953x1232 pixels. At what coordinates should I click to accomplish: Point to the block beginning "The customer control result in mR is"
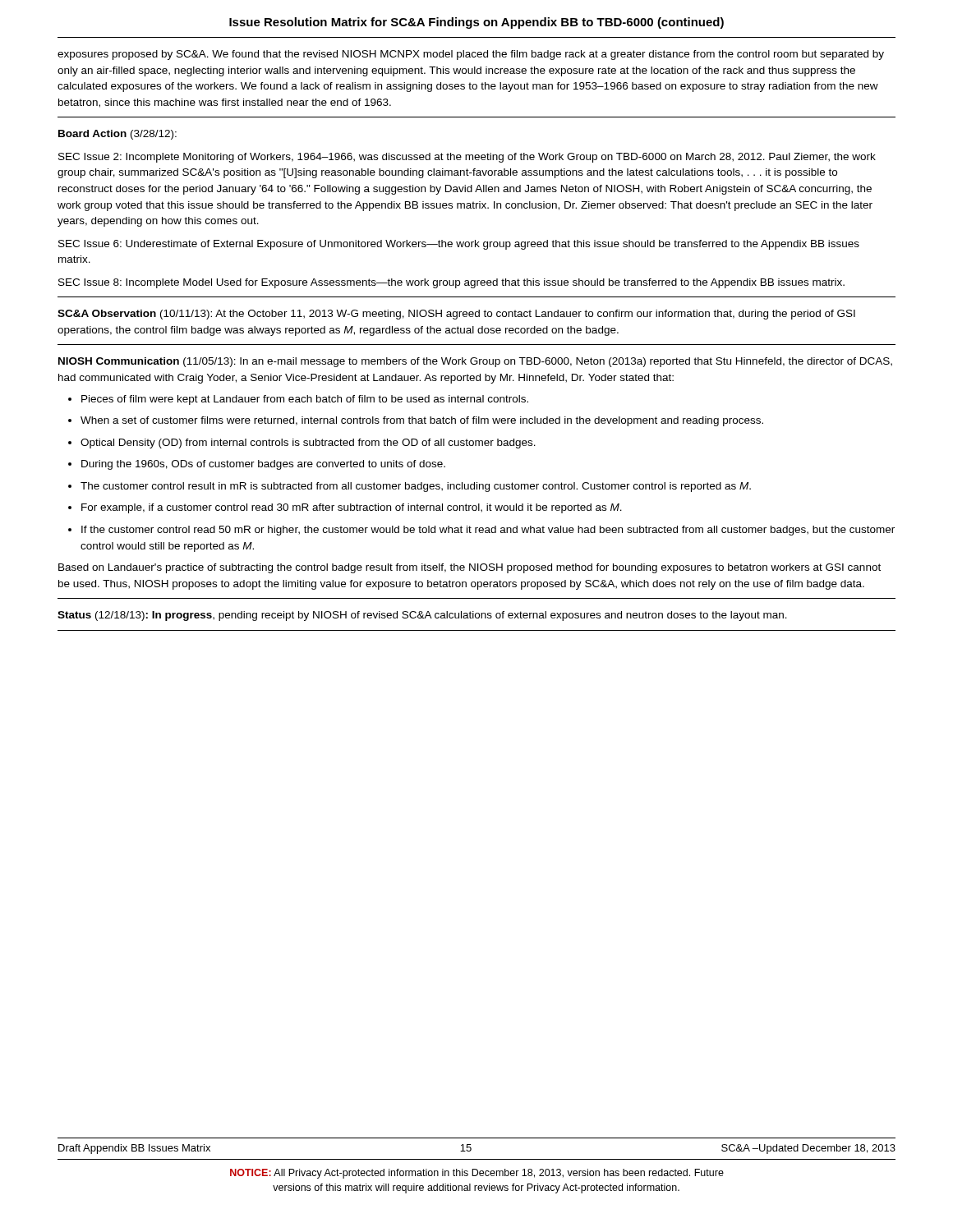(x=416, y=486)
